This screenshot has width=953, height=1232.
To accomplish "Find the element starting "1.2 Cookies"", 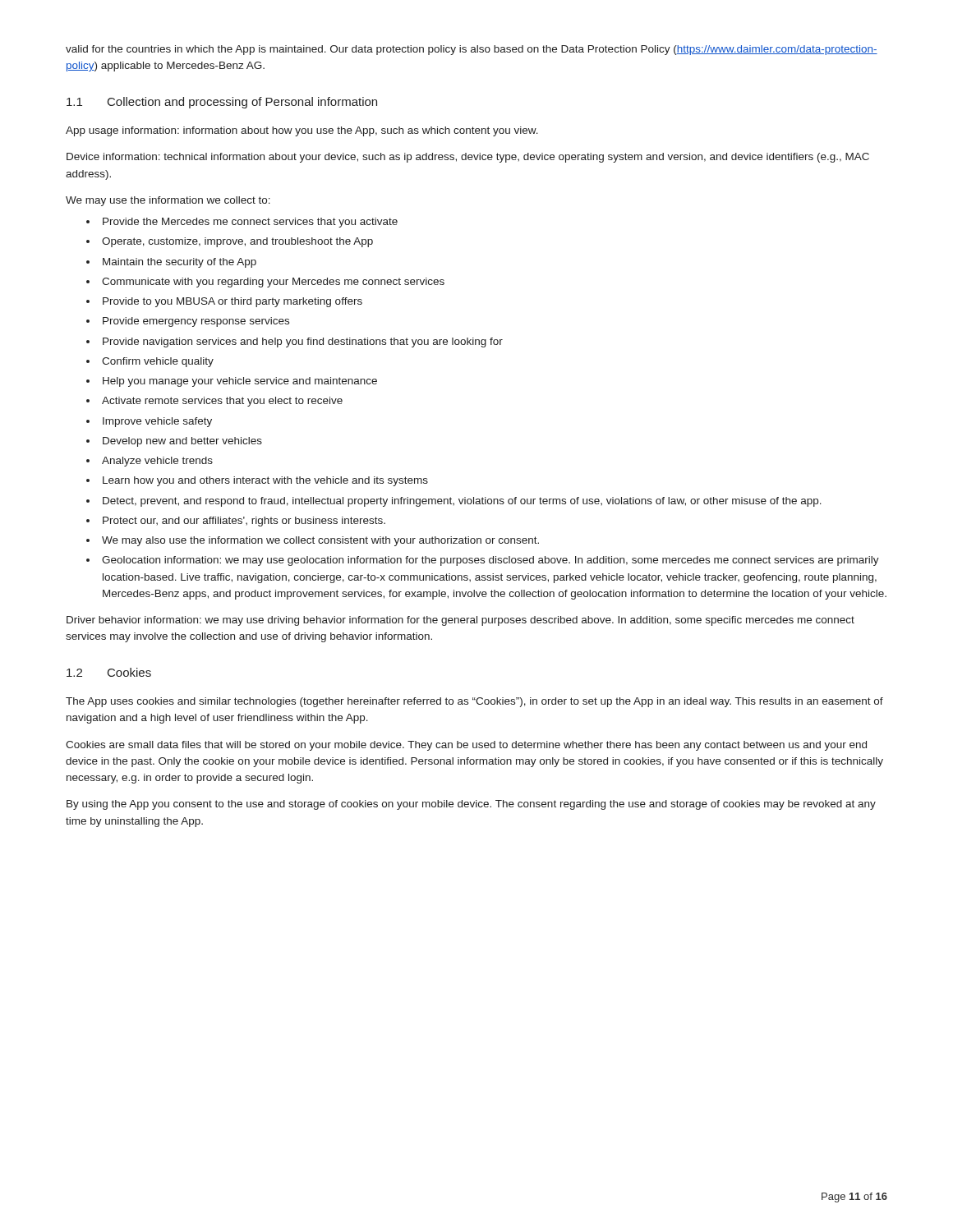I will [109, 672].
